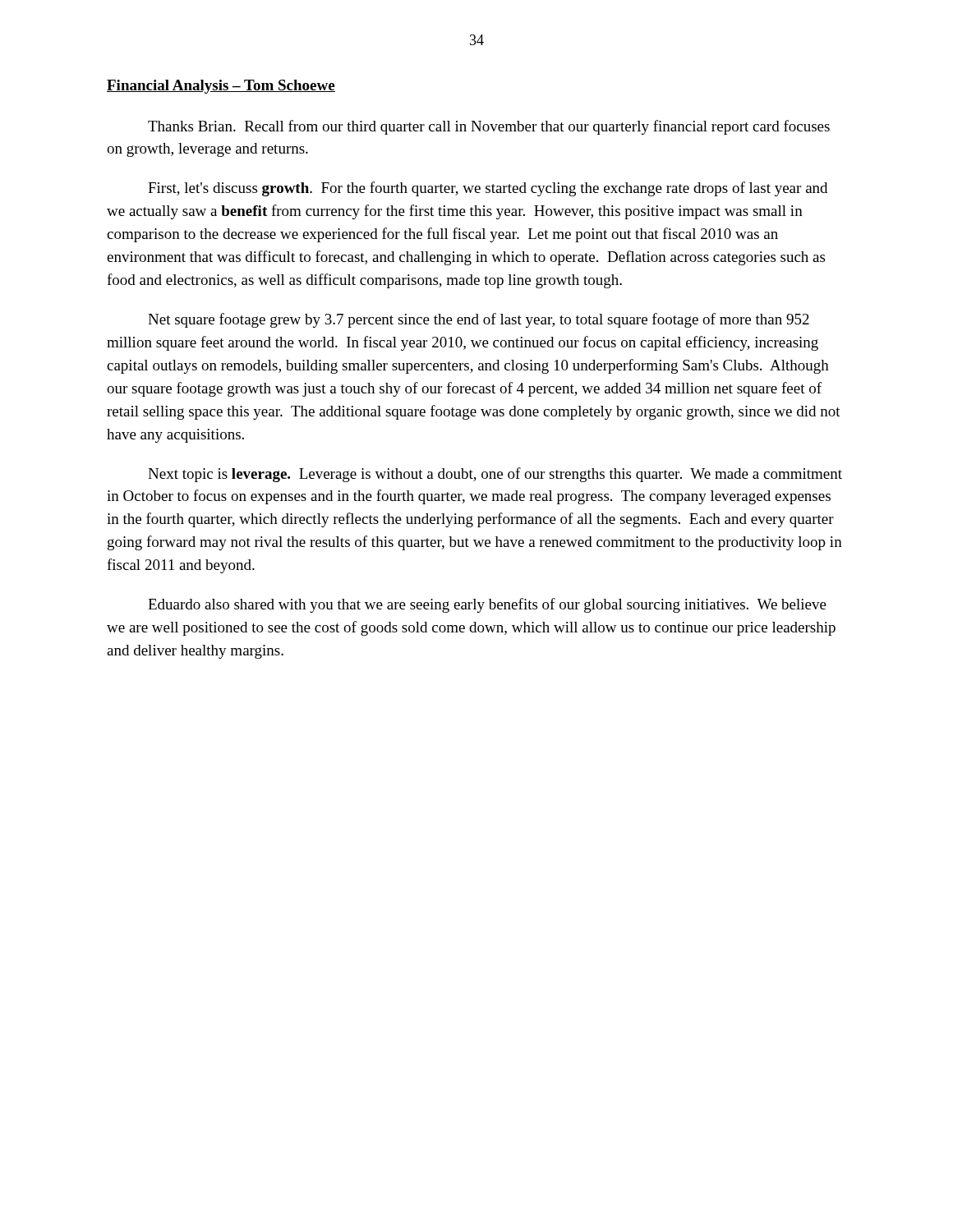
Task: Locate the element starting "Financial Analysis – Tom Schoewe"
Action: tap(221, 85)
